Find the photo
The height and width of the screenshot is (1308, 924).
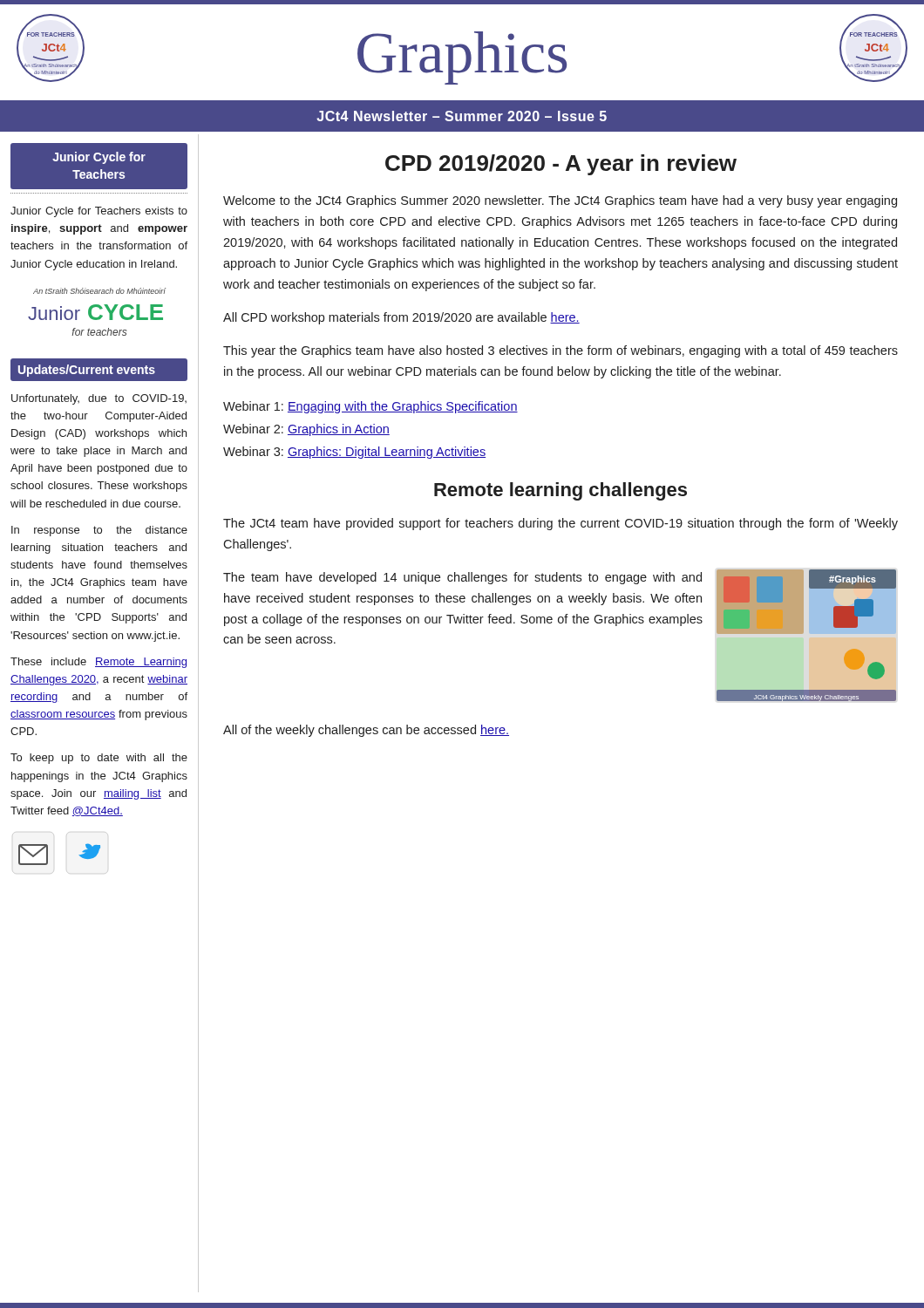tap(806, 637)
